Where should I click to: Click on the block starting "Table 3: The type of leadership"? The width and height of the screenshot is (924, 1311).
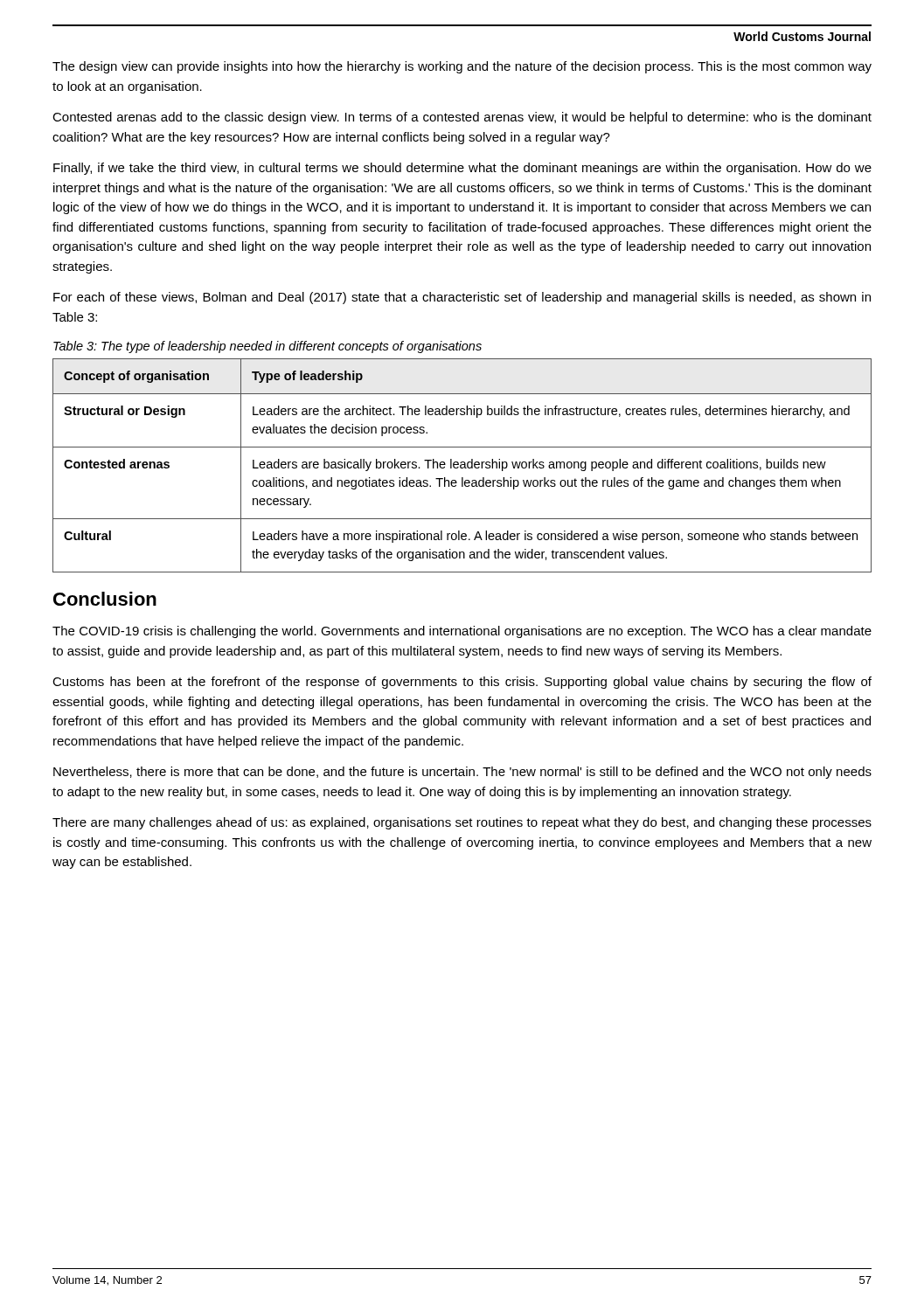pyautogui.click(x=267, y=346)
